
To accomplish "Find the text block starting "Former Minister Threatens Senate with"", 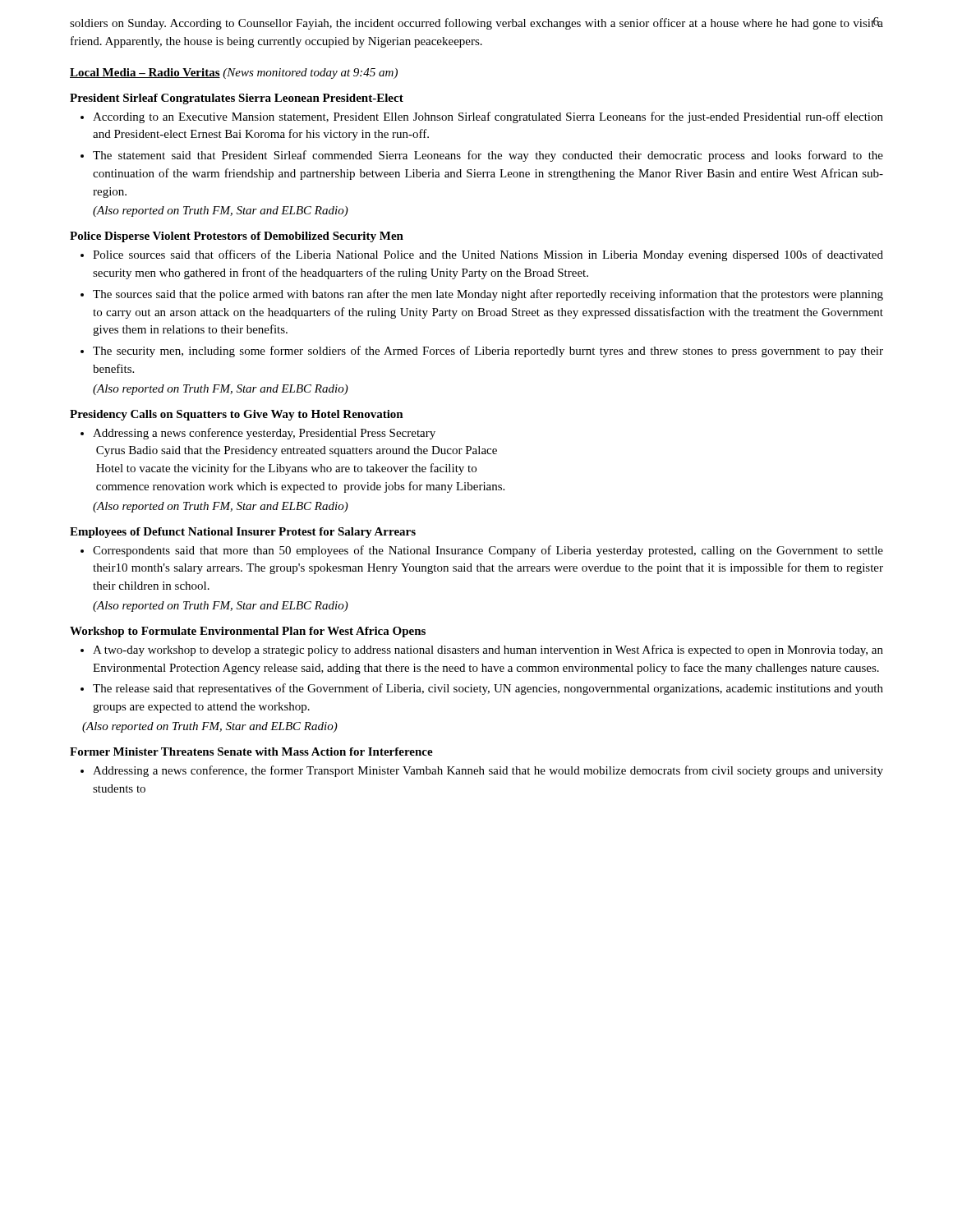I will [x=251, y=751].
